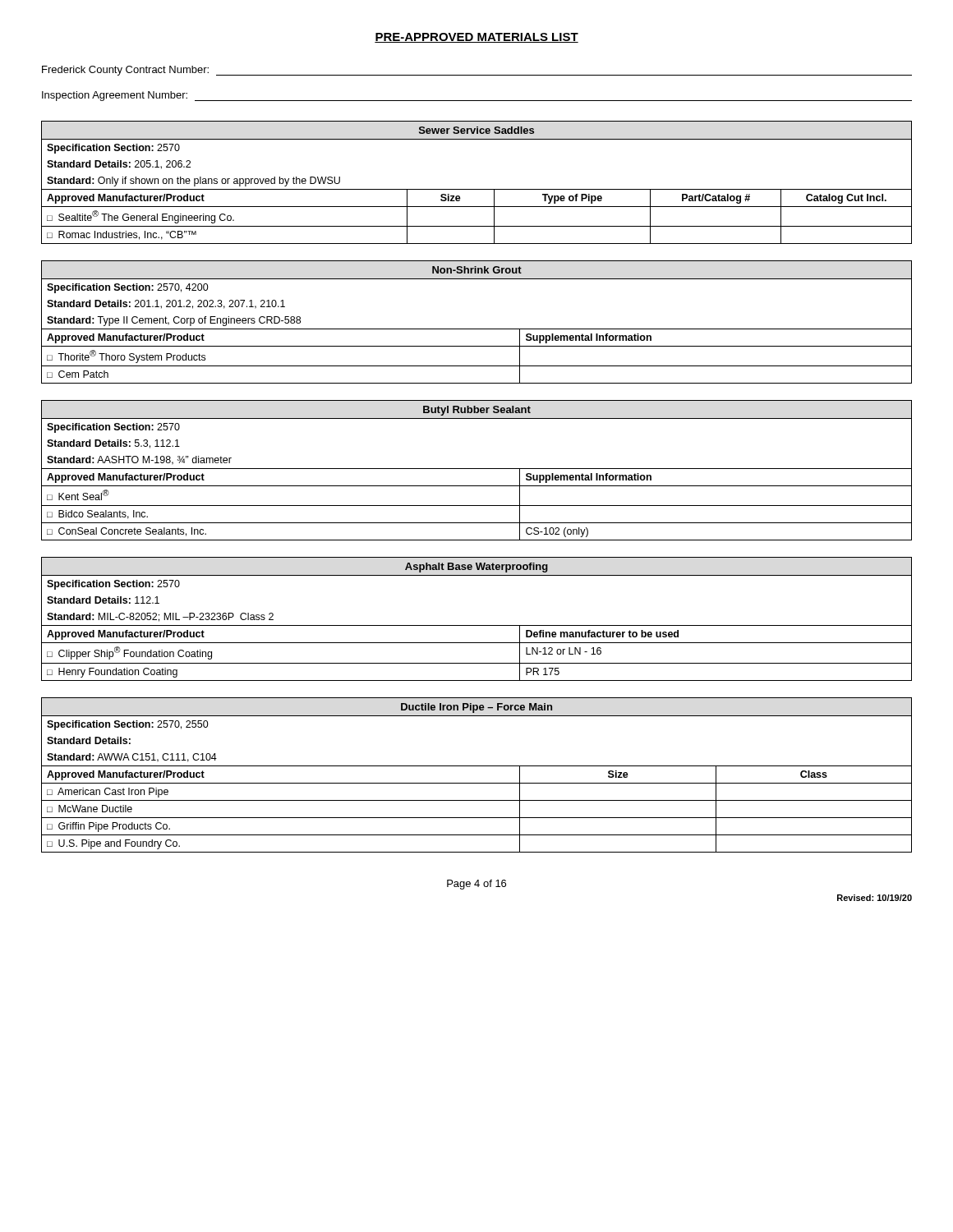Find the title that reads "PRE-APPROVED MATERIALS LIST"
Viewport: 953px width, 1232px height.
coord(476,37)
